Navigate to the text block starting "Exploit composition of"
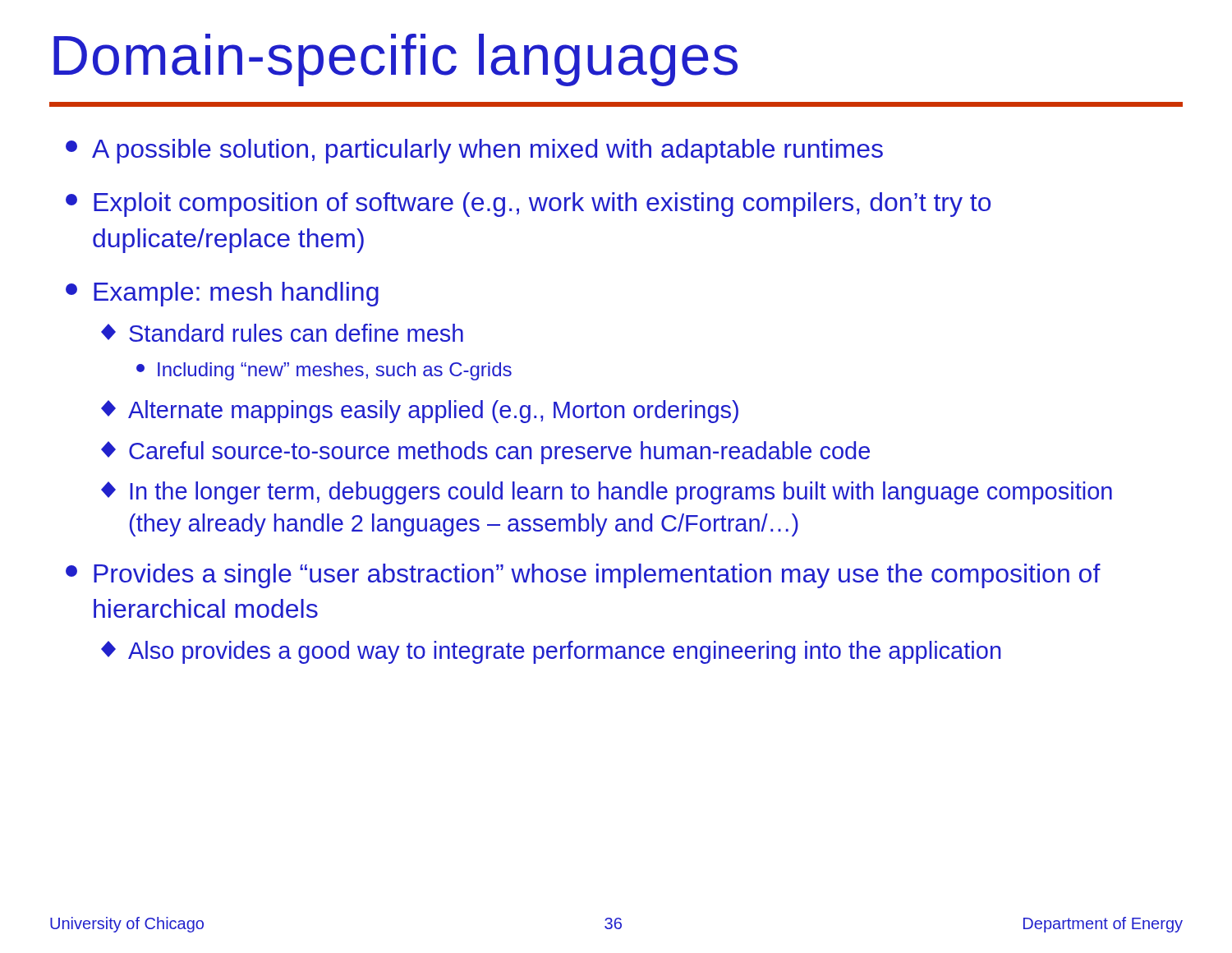This screenshot has height=953, width=1232. [616, 221]
